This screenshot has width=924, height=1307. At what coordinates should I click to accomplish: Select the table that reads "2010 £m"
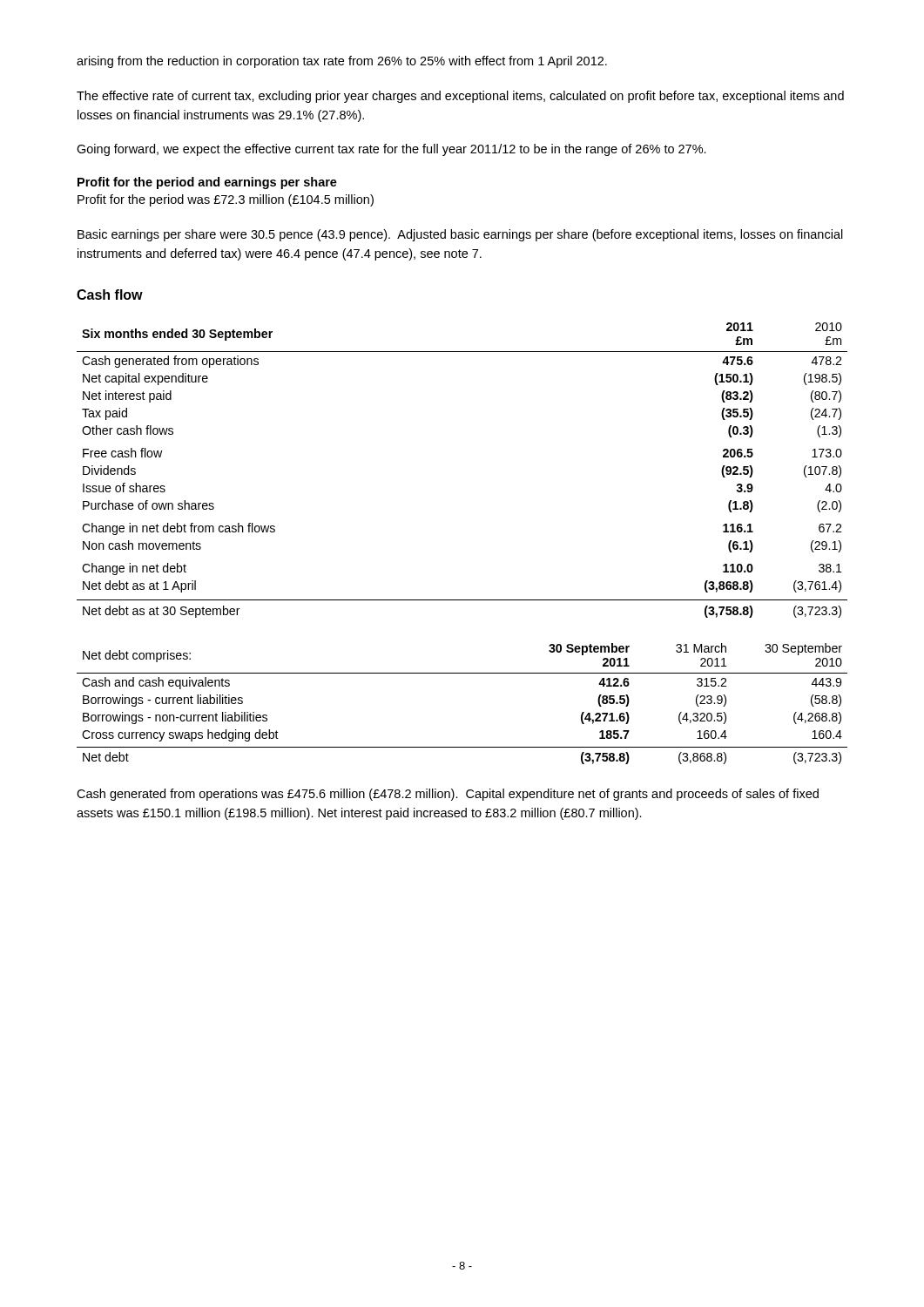[x=462, y=472]
